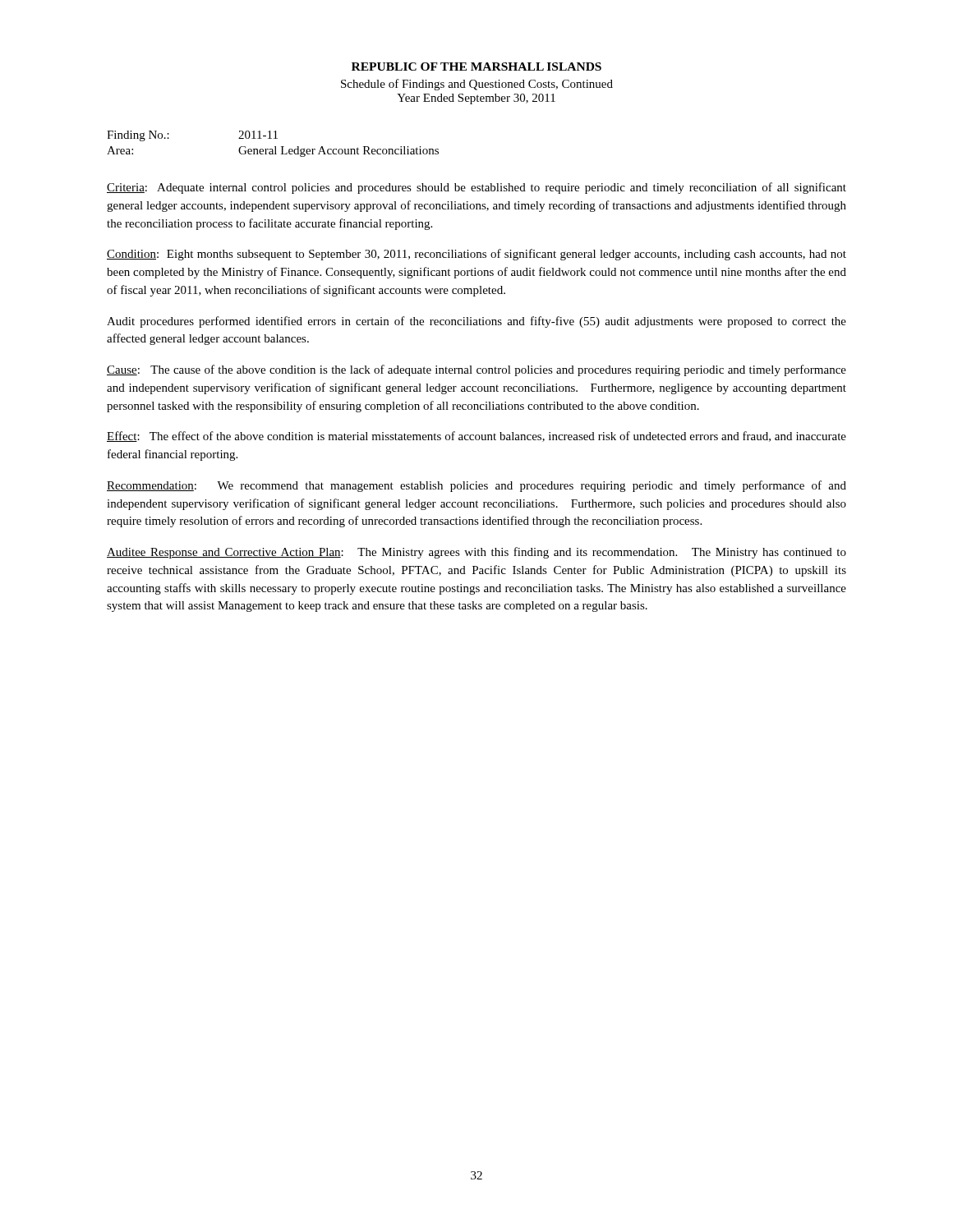This screenshot has height=1232, width=953.
Task: Click on the text starting "Criteria: Adequate internal control policies and"
Action: [476, 205]
